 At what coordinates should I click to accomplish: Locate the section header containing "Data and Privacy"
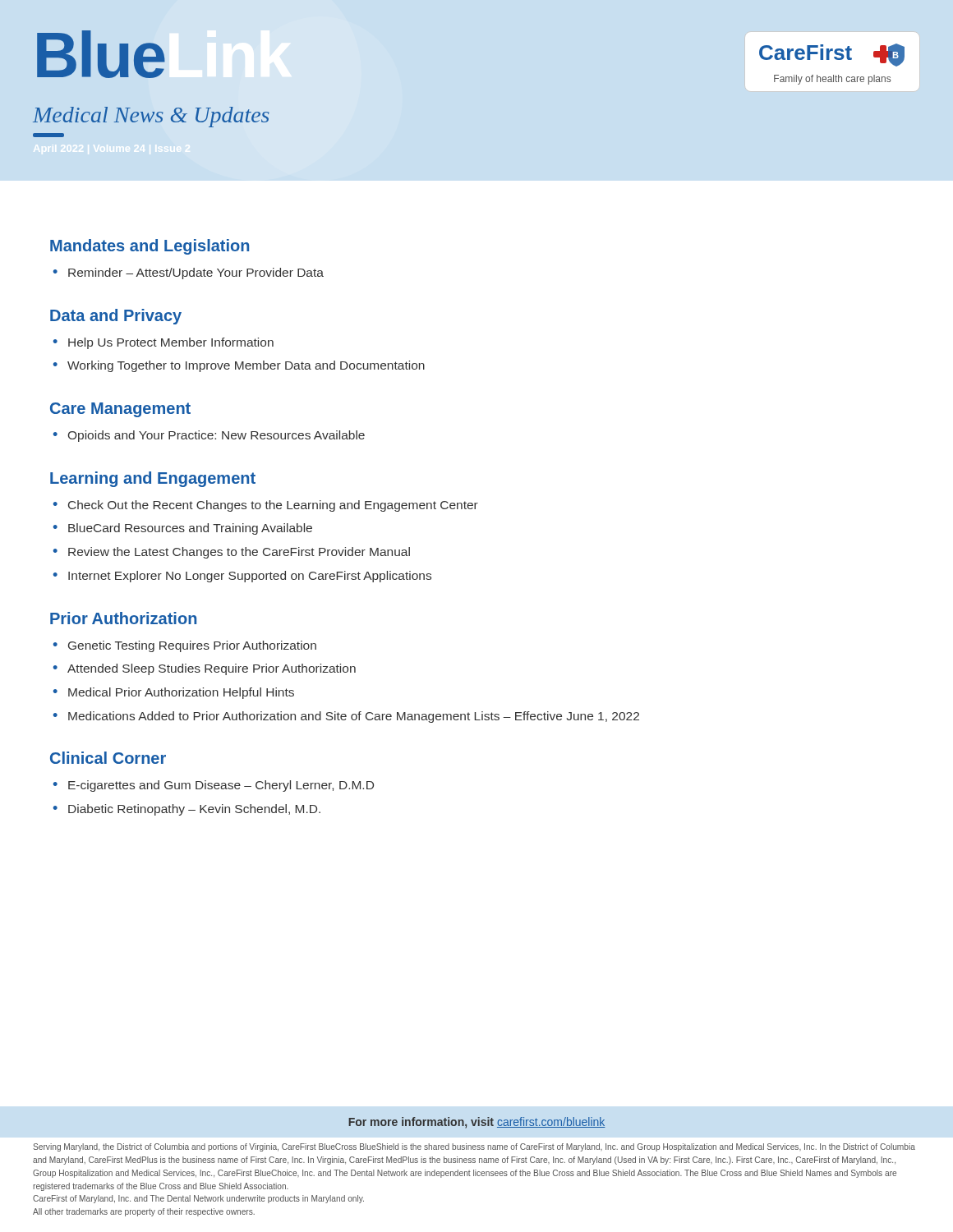pos(116,315)
